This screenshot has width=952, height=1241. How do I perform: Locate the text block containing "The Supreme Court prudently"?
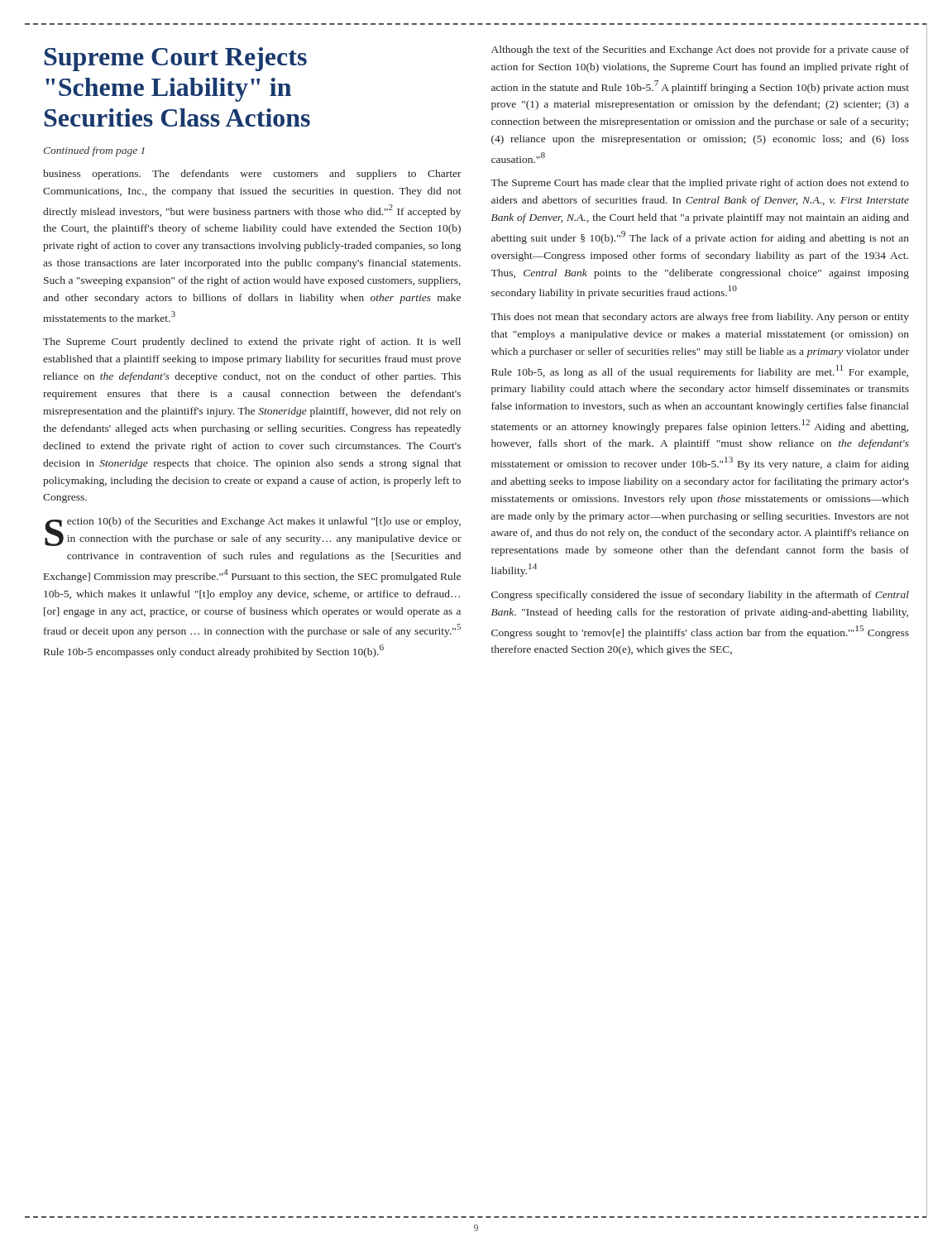(x=252, y=420)
